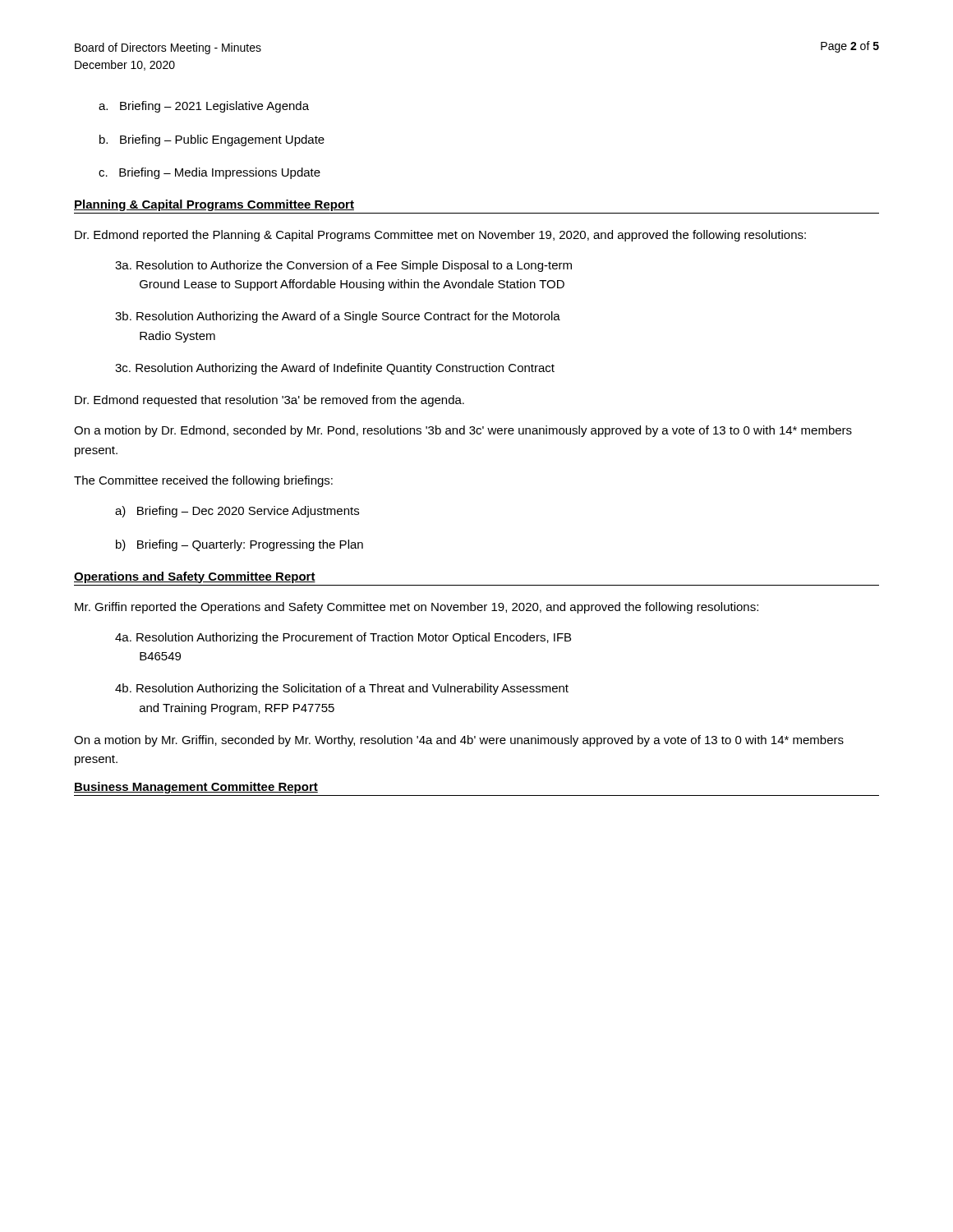Click on the region starting "Mr. Griffin reported the Operations and Safety"
The width and height of the screenshot is (953, 1232).
[x=417, y=606]
